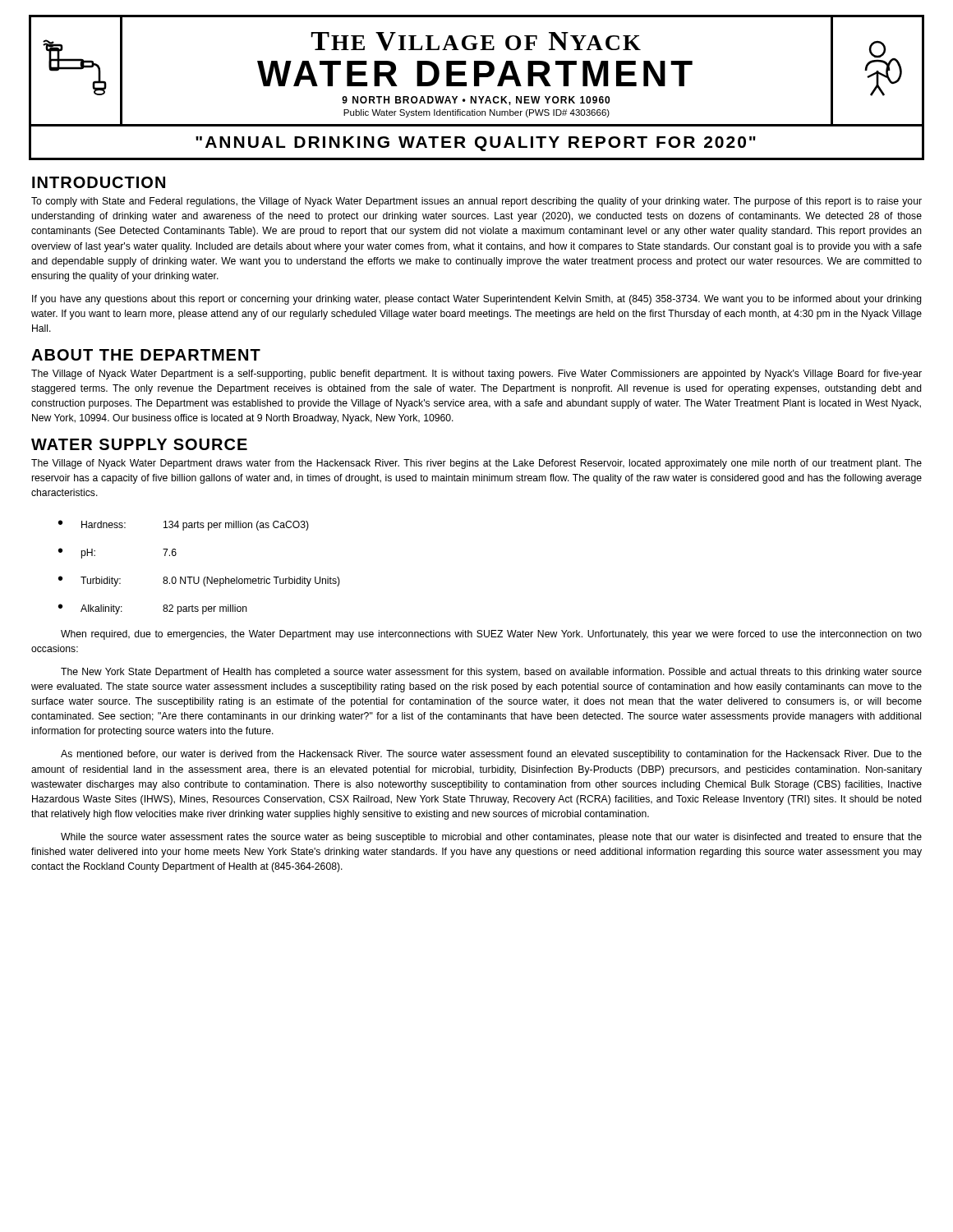Find the logo
Image resolution: width=953 pixels, height=1232 pixels.
tap(476, 71)
